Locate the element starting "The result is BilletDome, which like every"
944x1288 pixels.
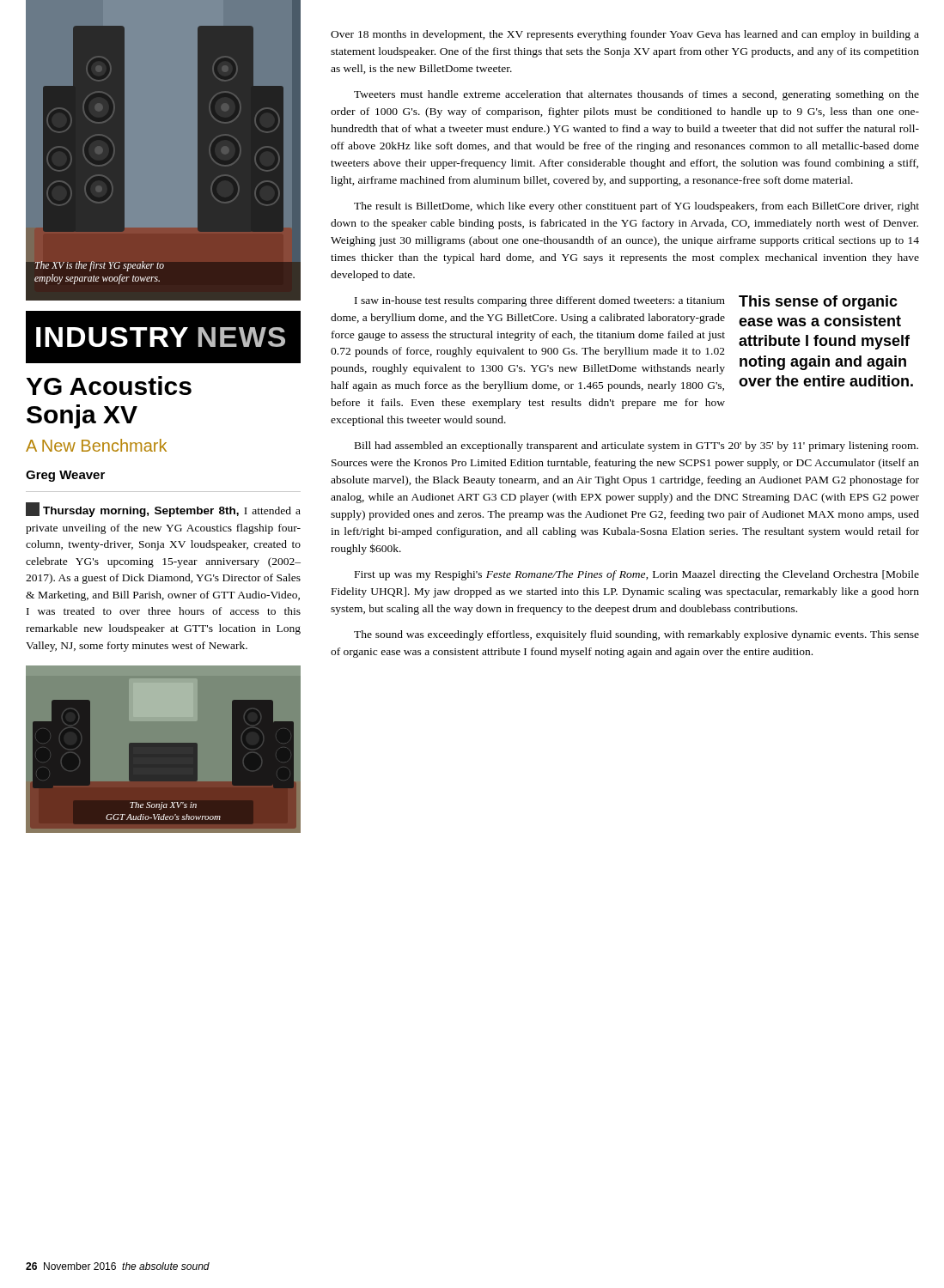coord(625,240)
